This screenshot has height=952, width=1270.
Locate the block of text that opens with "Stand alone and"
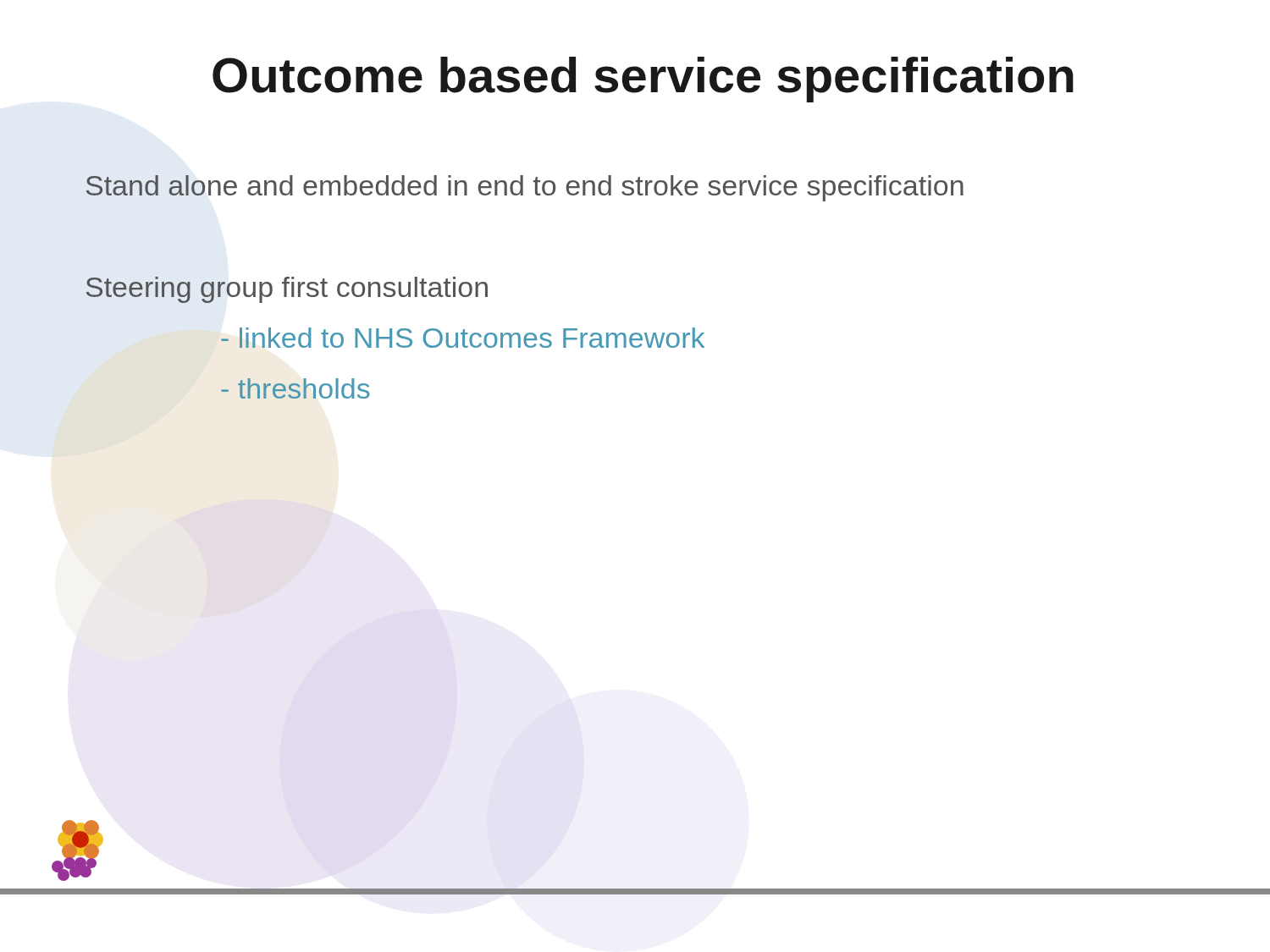(525, 185)
